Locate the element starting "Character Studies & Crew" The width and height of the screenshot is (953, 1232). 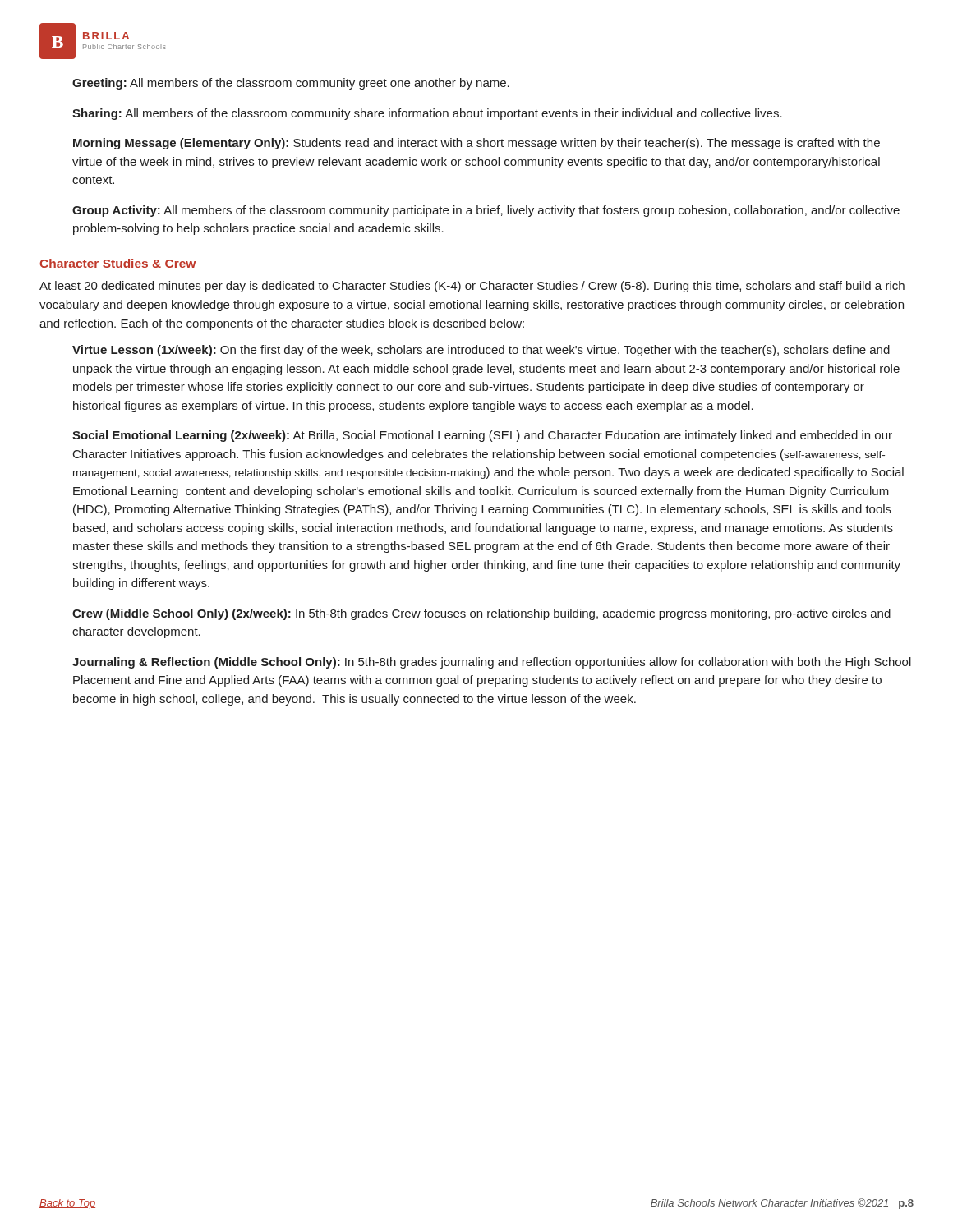118,263
